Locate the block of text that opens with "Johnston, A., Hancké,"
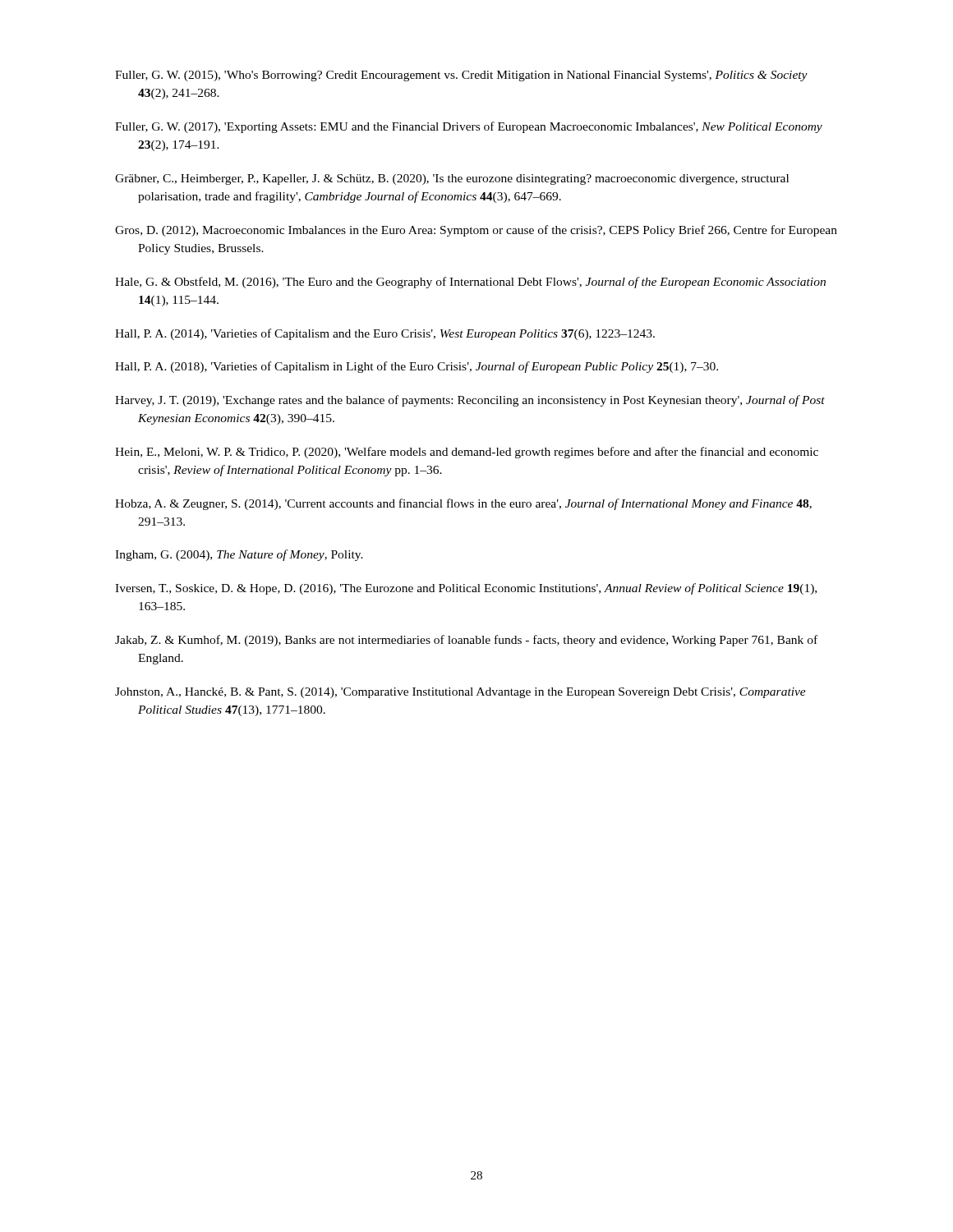953x1232 pixels. tap(476, 701)
